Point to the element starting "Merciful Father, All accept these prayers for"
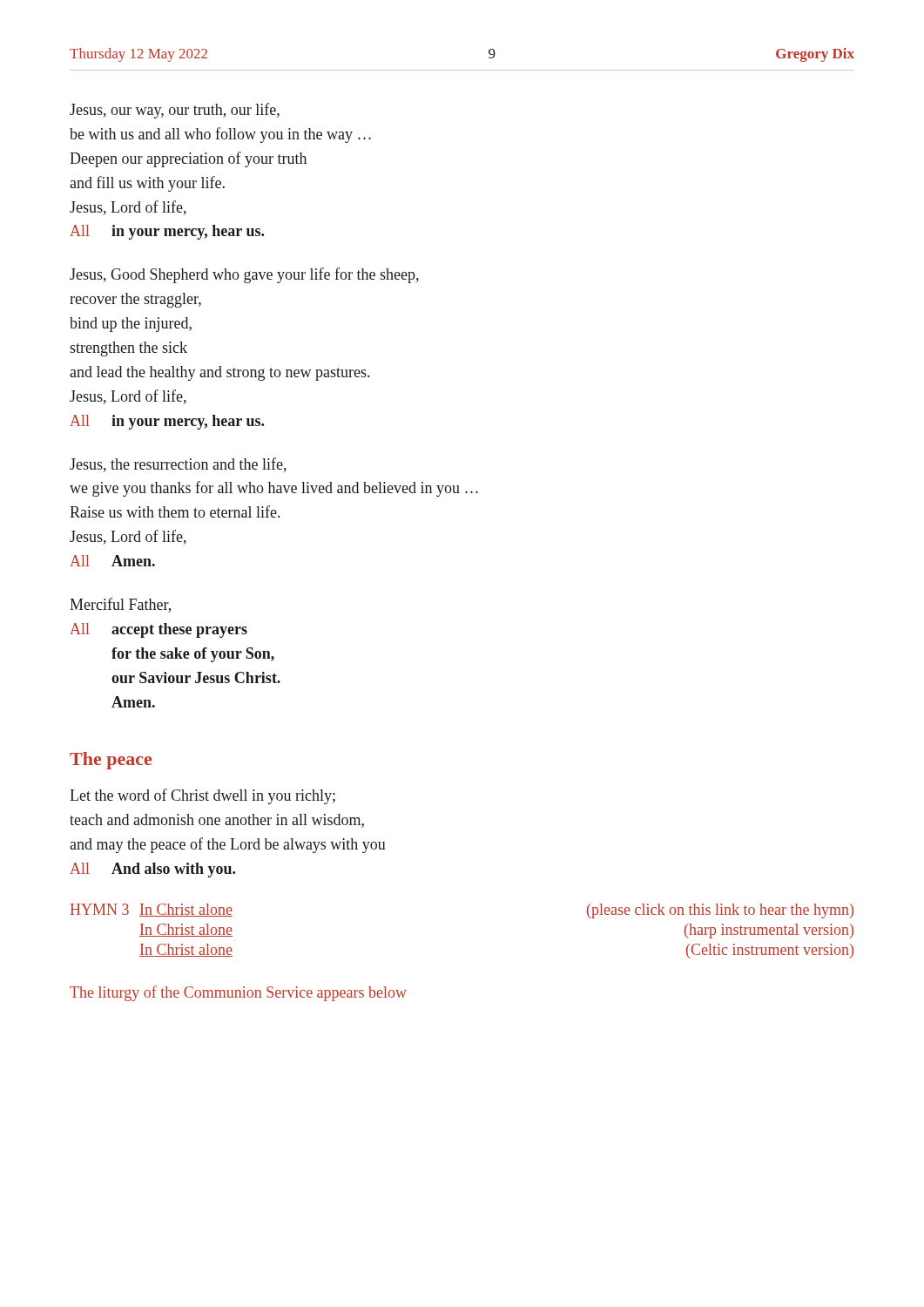Screen dimensions: 1307x924 [x=120, y=605]
